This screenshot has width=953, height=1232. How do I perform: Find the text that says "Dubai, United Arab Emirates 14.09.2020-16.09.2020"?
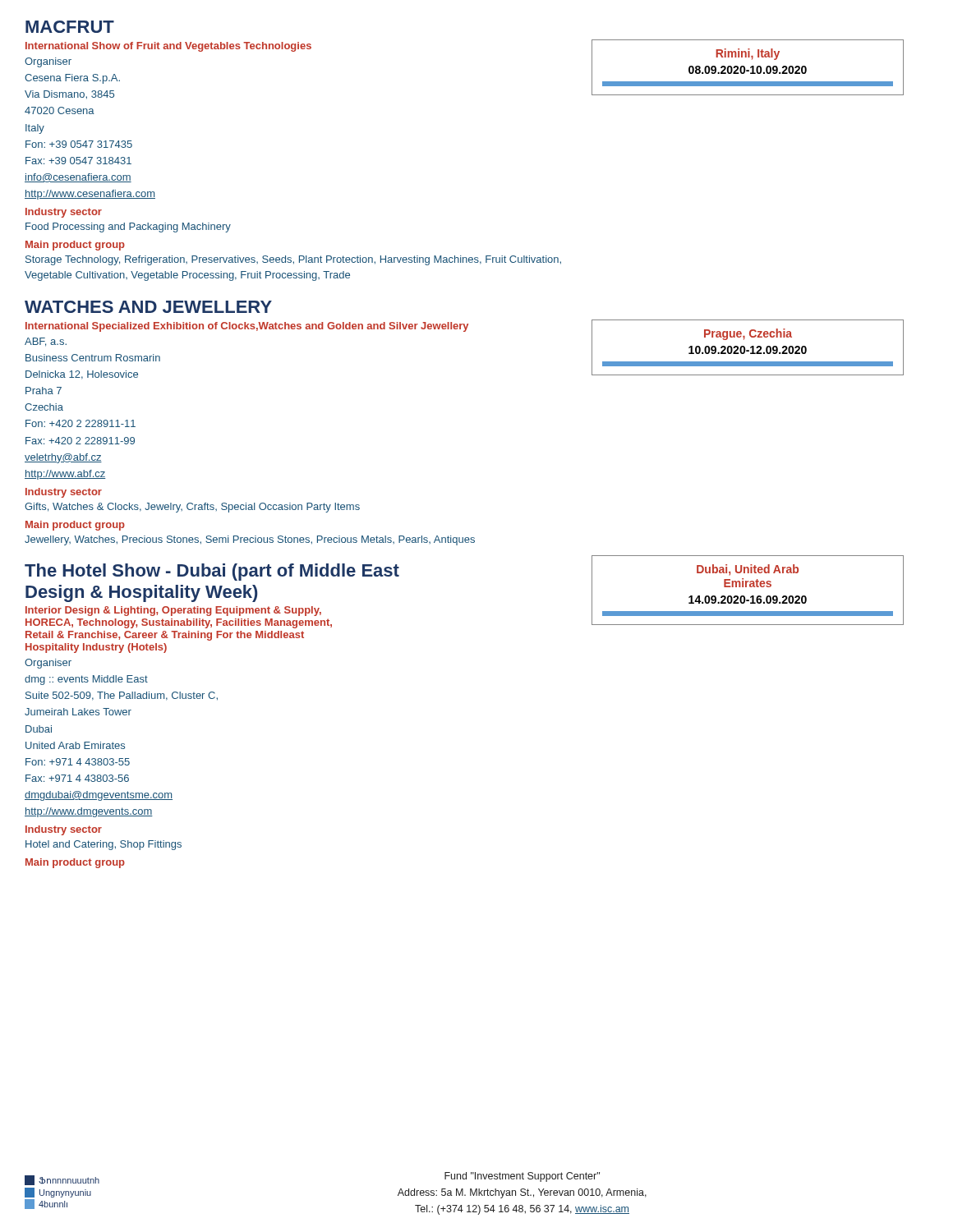pos(748,590)
